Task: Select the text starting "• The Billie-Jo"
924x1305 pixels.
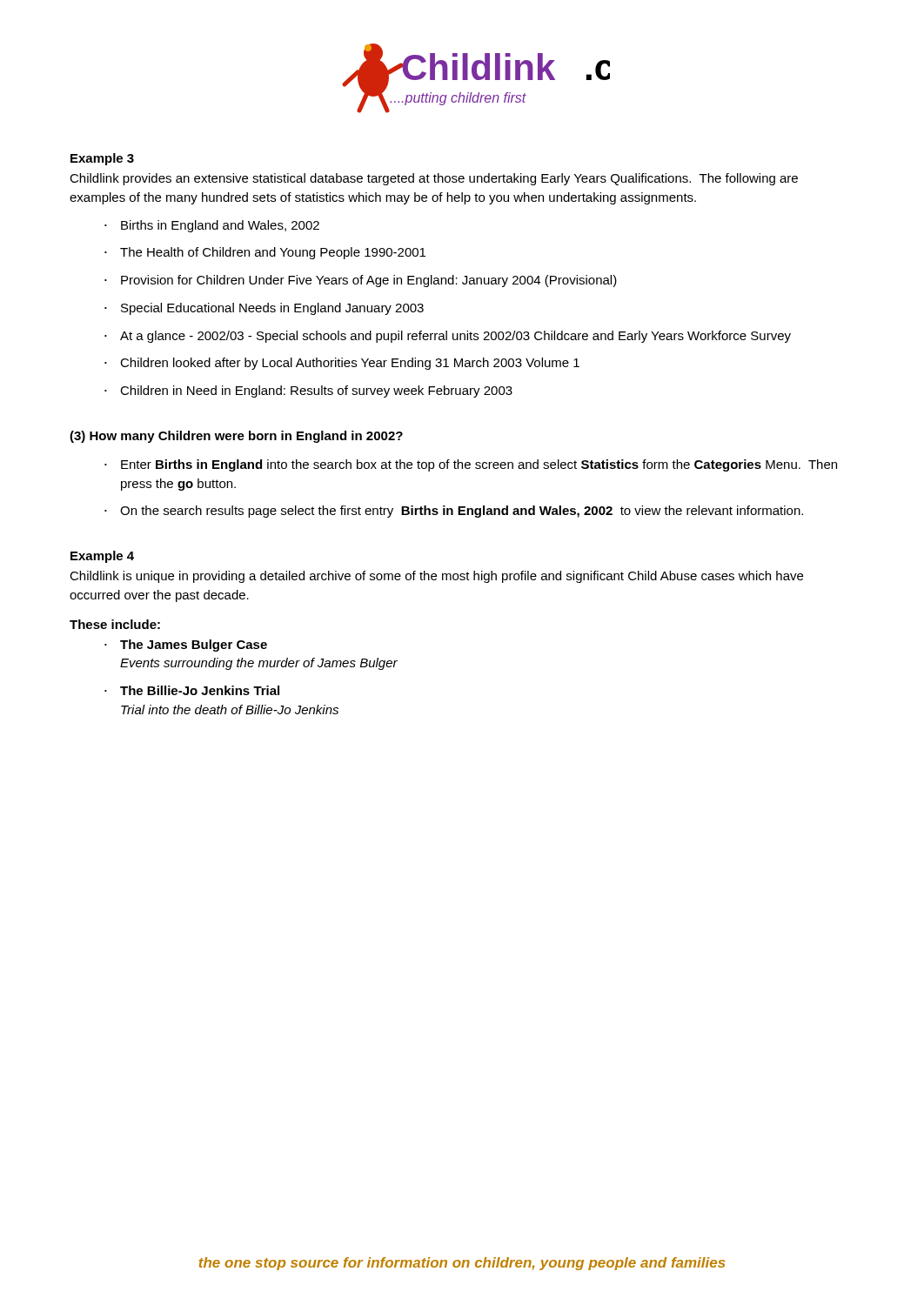Action: 192,690
